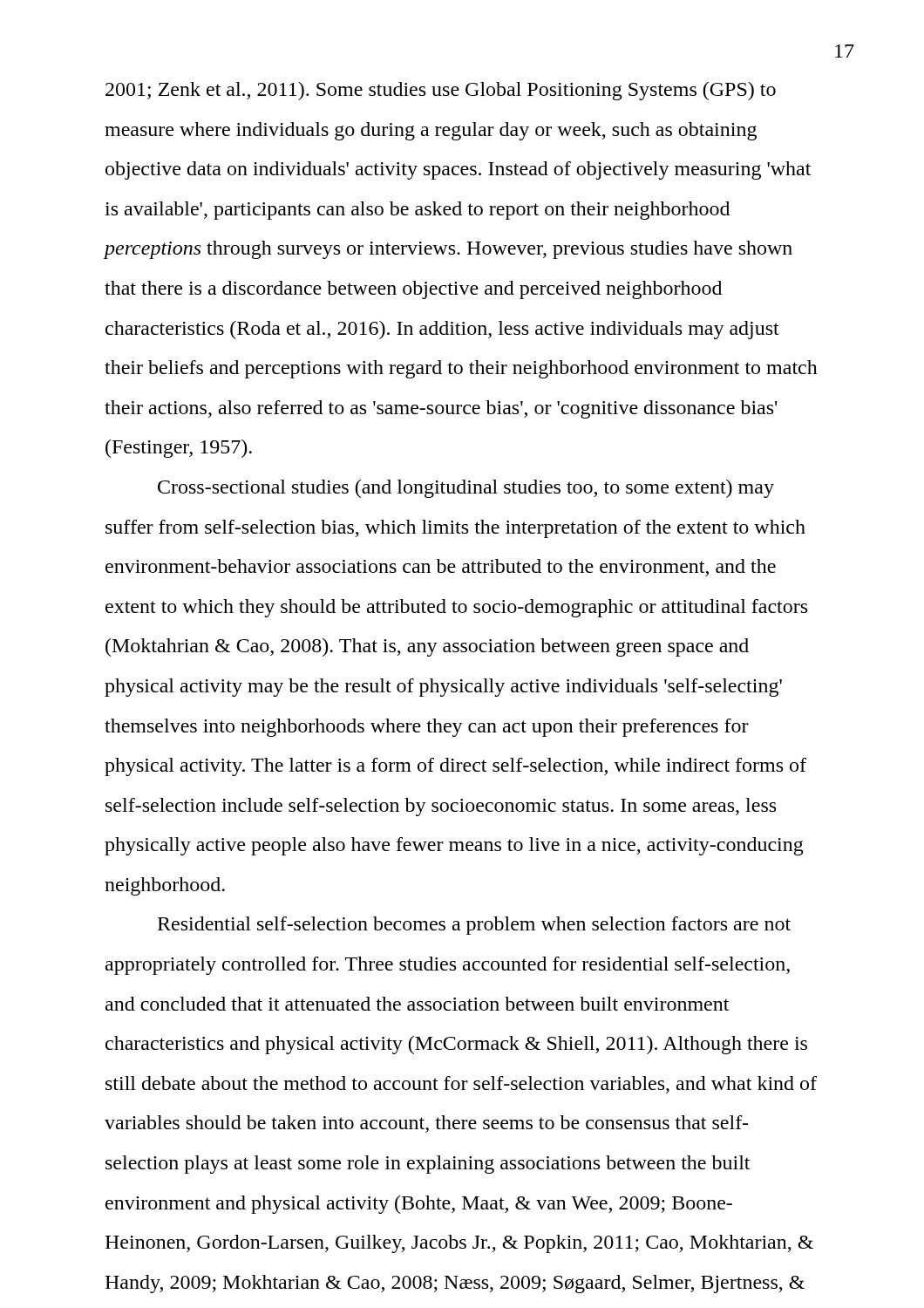
Task: Find the block on this page that starts "Residential self-selection becomes a problem"
Action: pos(474,926)
